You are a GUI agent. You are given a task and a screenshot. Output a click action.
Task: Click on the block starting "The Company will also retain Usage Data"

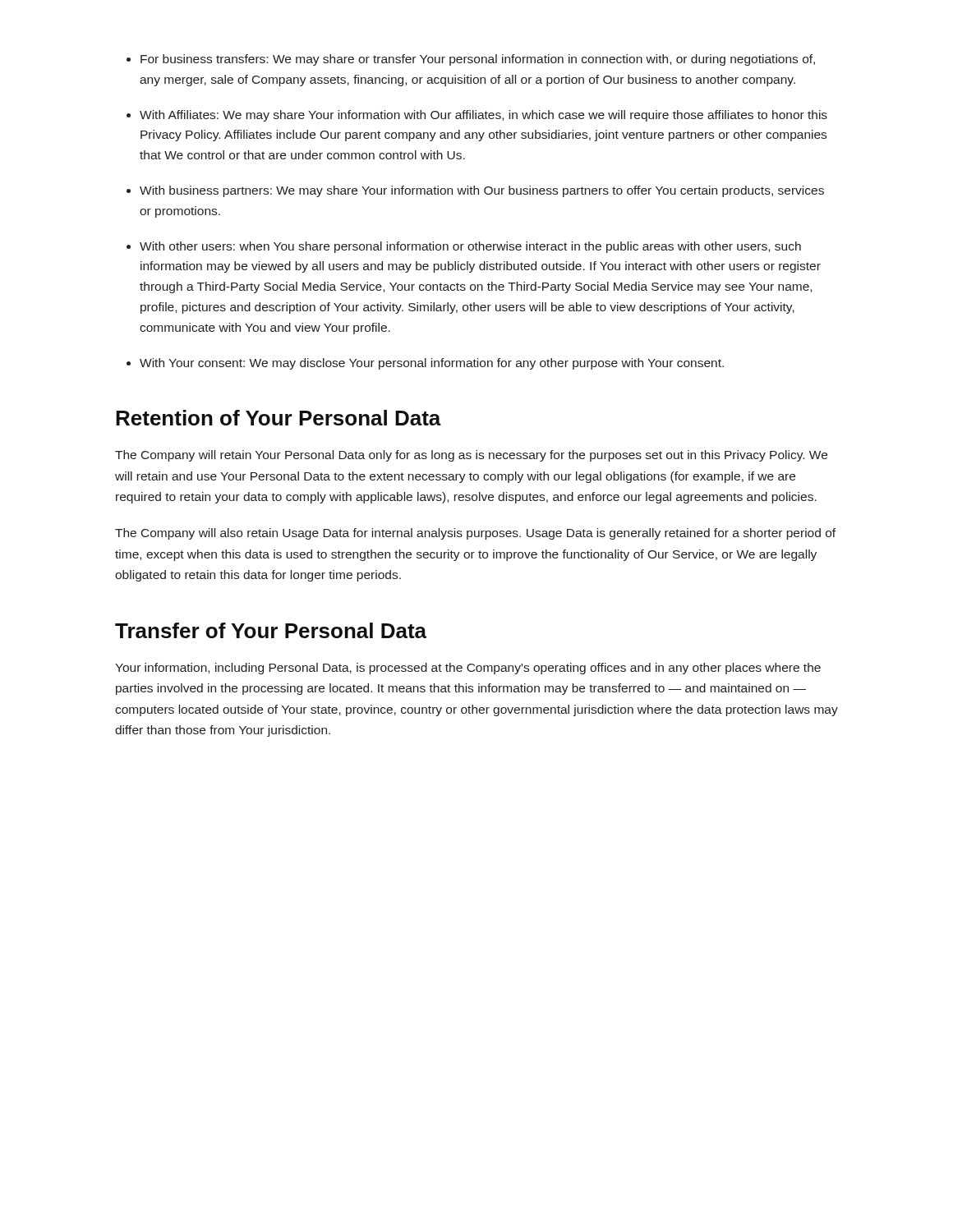[x=475, y=554]
